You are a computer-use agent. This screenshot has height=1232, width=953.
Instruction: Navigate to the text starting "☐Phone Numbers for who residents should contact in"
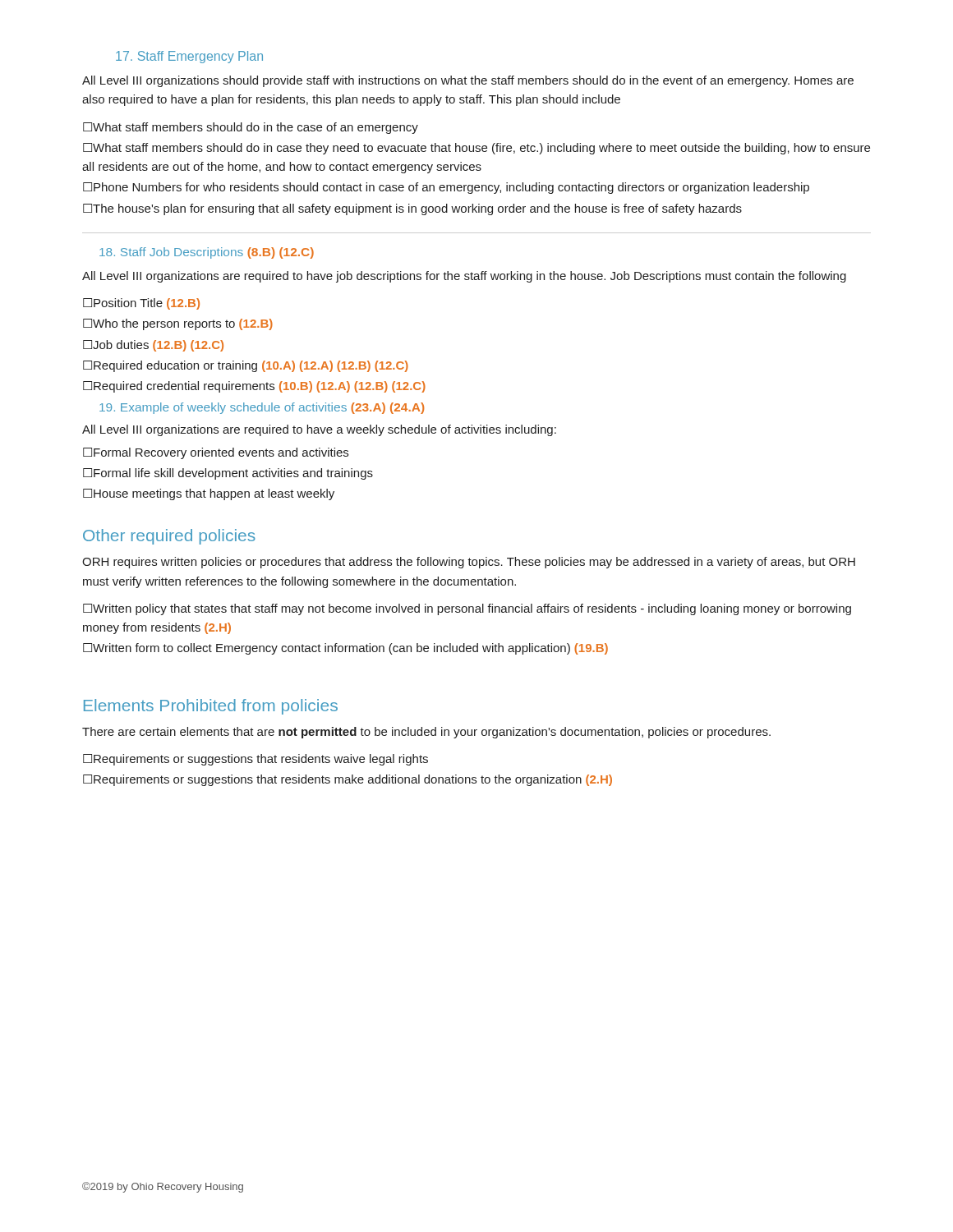(x=446, y=187)
